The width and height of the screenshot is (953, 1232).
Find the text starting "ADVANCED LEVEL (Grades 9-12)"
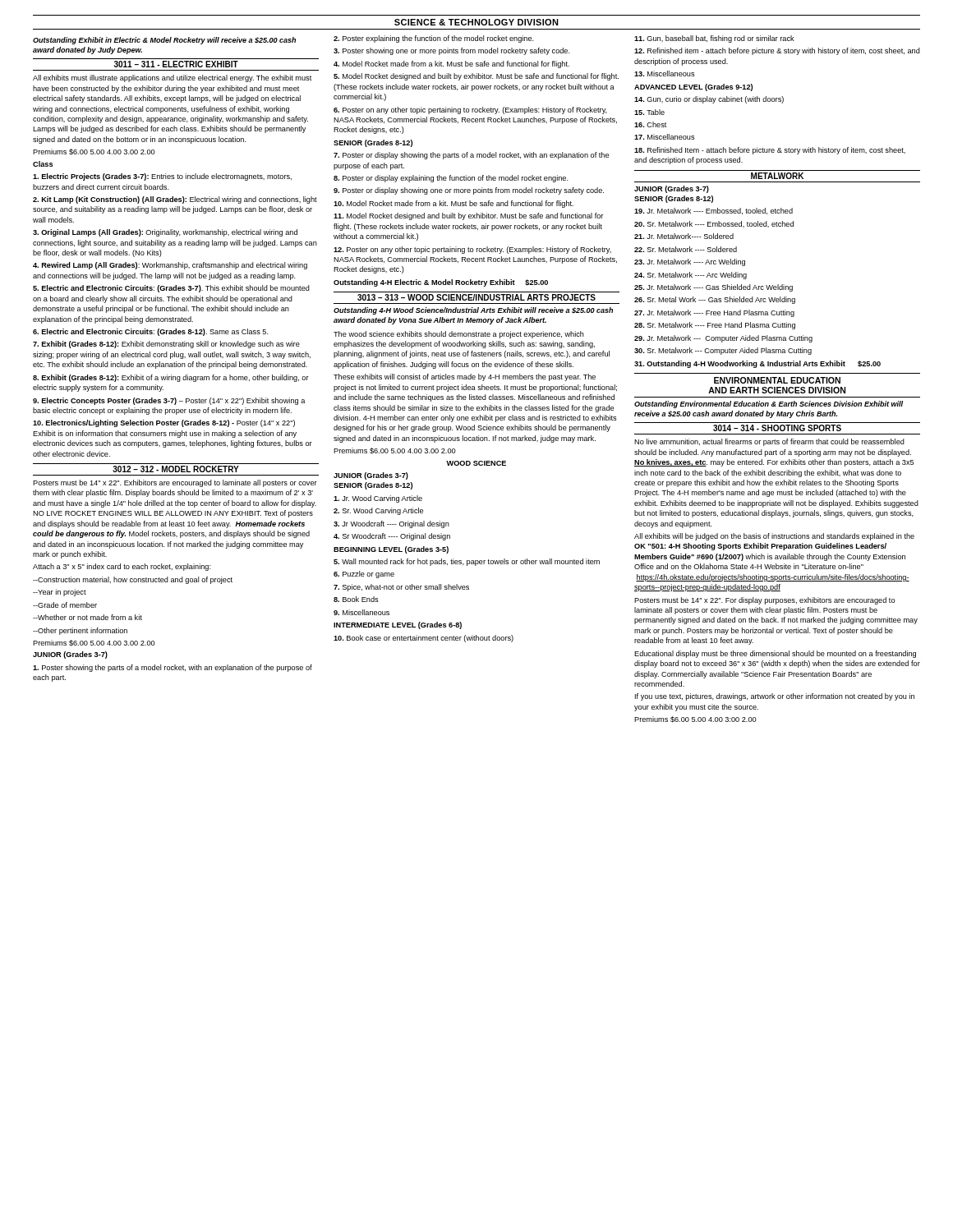[x=777, y=87]
